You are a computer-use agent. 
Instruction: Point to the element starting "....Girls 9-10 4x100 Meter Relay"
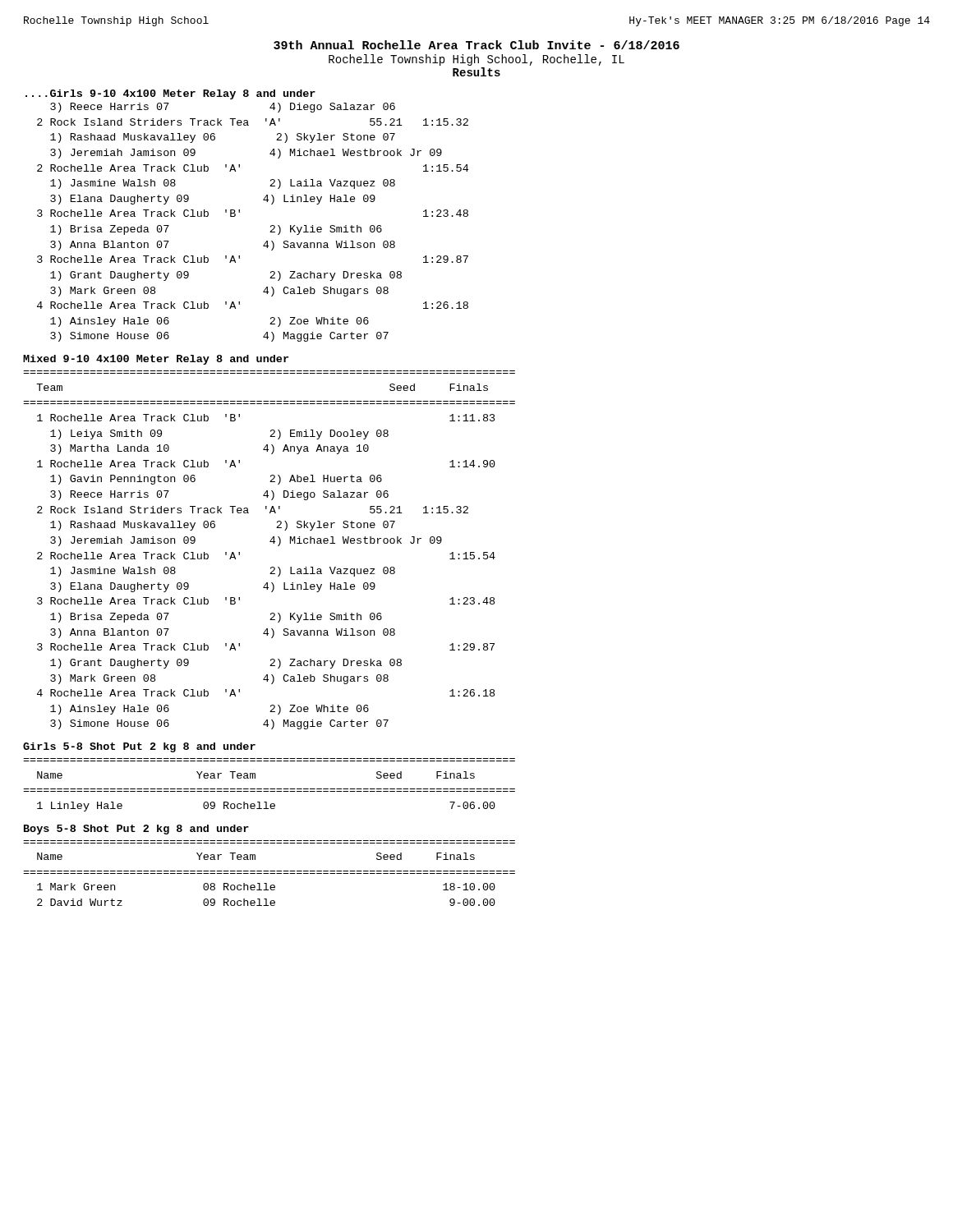(x=169, y=94)
